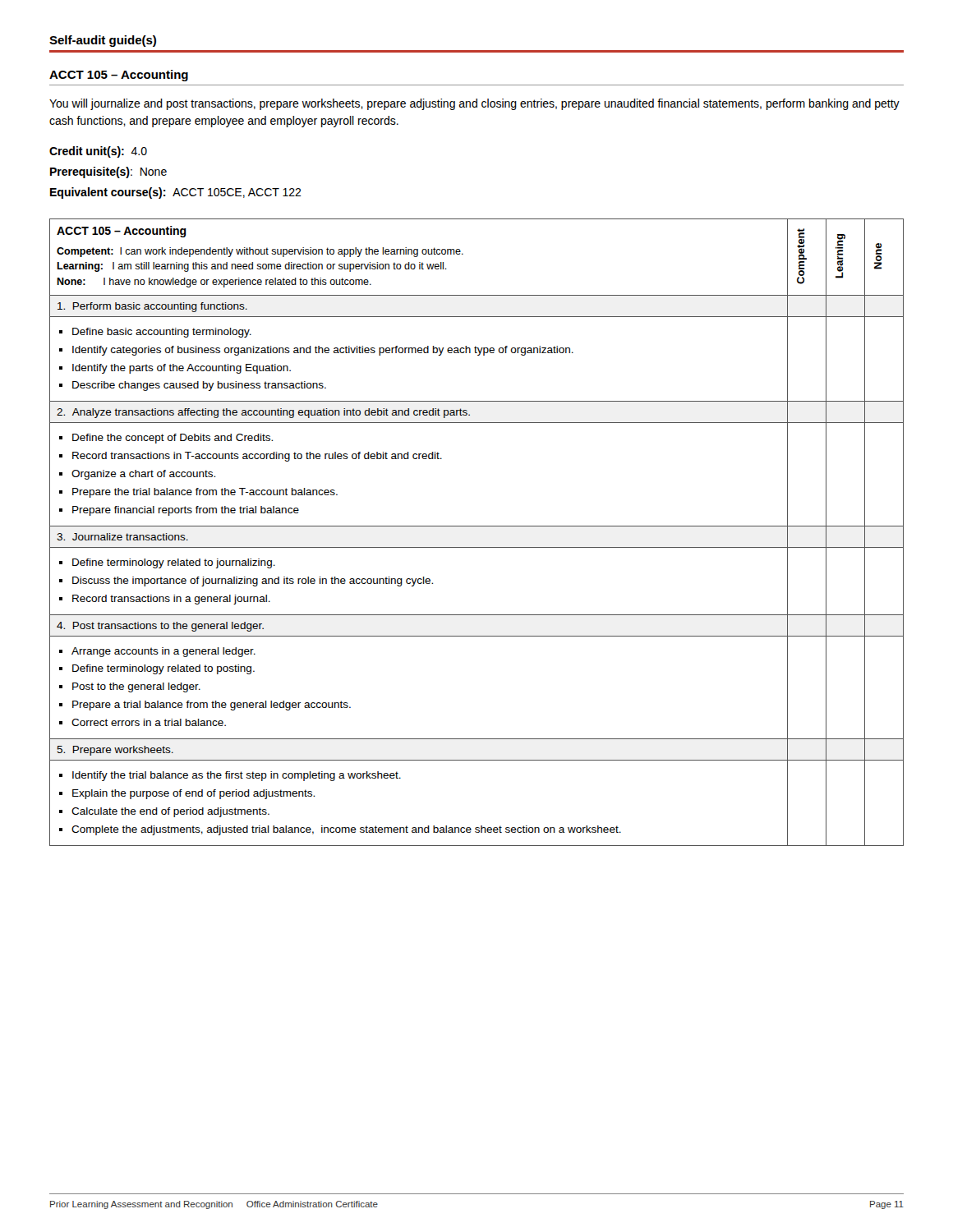Point to the text block starting "Credit unit(s): 4.0 Prerequisite(s): None"
Image resolution: width=953 pixels, height=1232 pixels.
click(x=175, y=172)
